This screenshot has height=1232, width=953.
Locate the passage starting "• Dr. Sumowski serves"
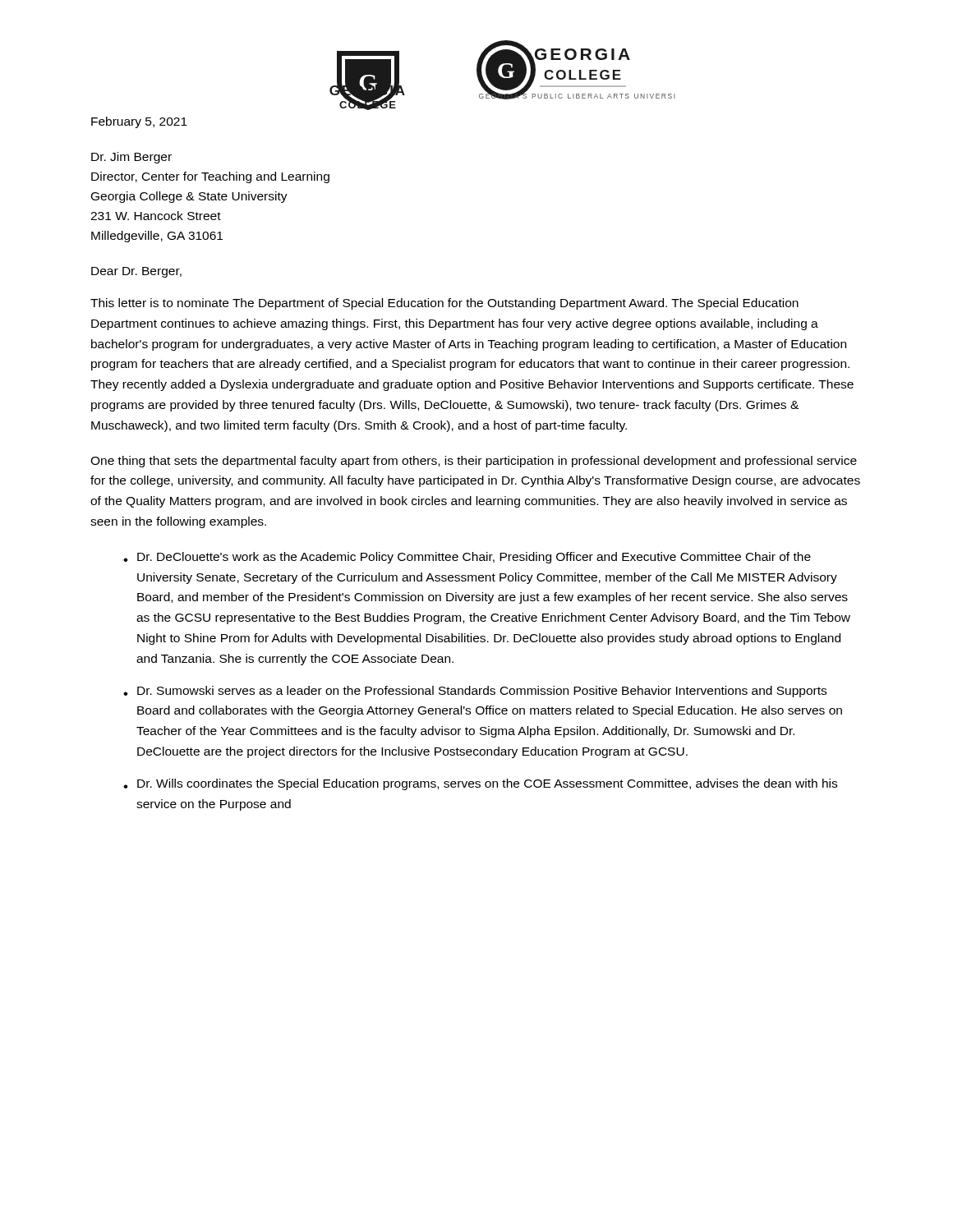pos(493,721)
